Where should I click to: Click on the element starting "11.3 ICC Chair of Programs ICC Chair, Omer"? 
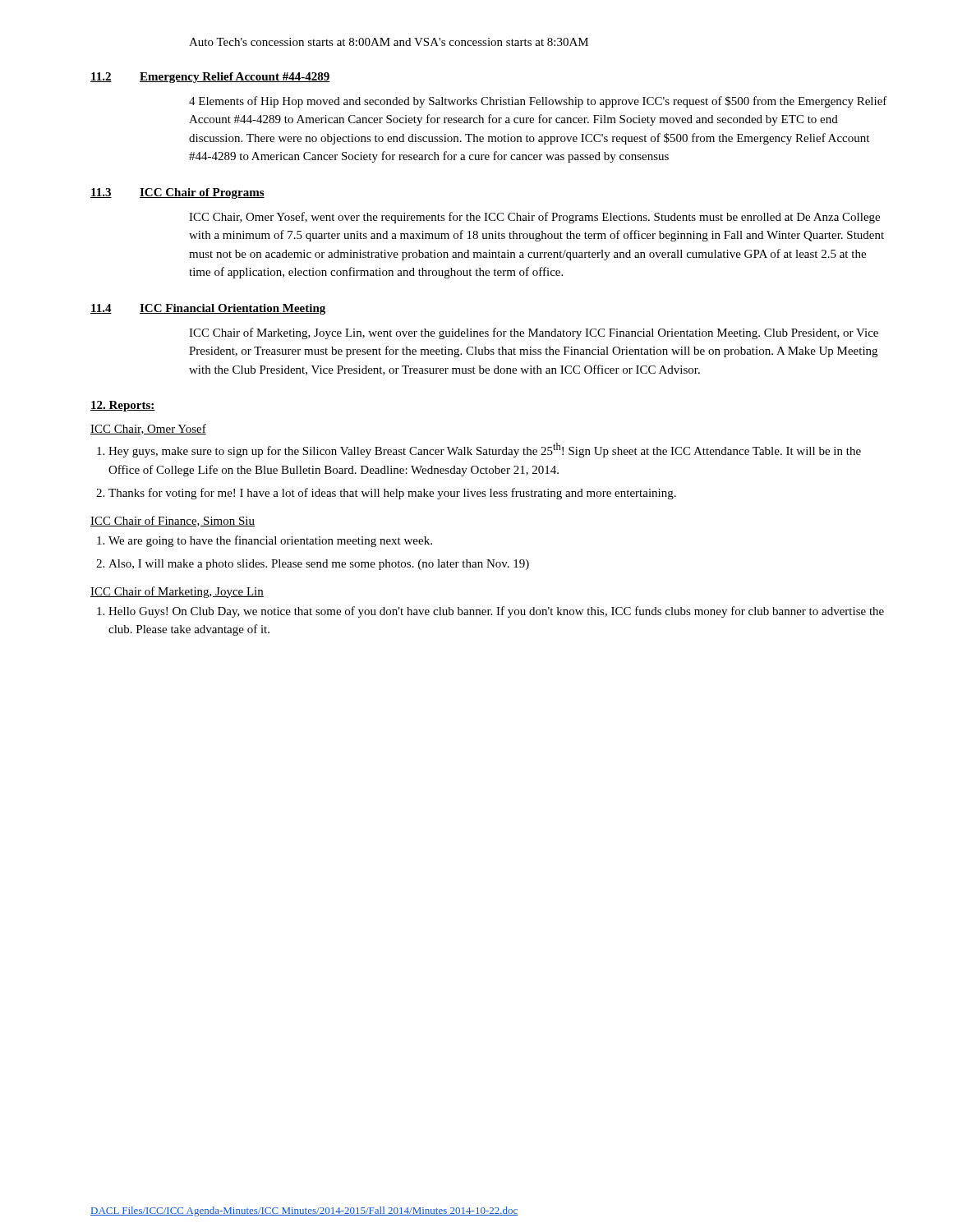pos(489,233)
